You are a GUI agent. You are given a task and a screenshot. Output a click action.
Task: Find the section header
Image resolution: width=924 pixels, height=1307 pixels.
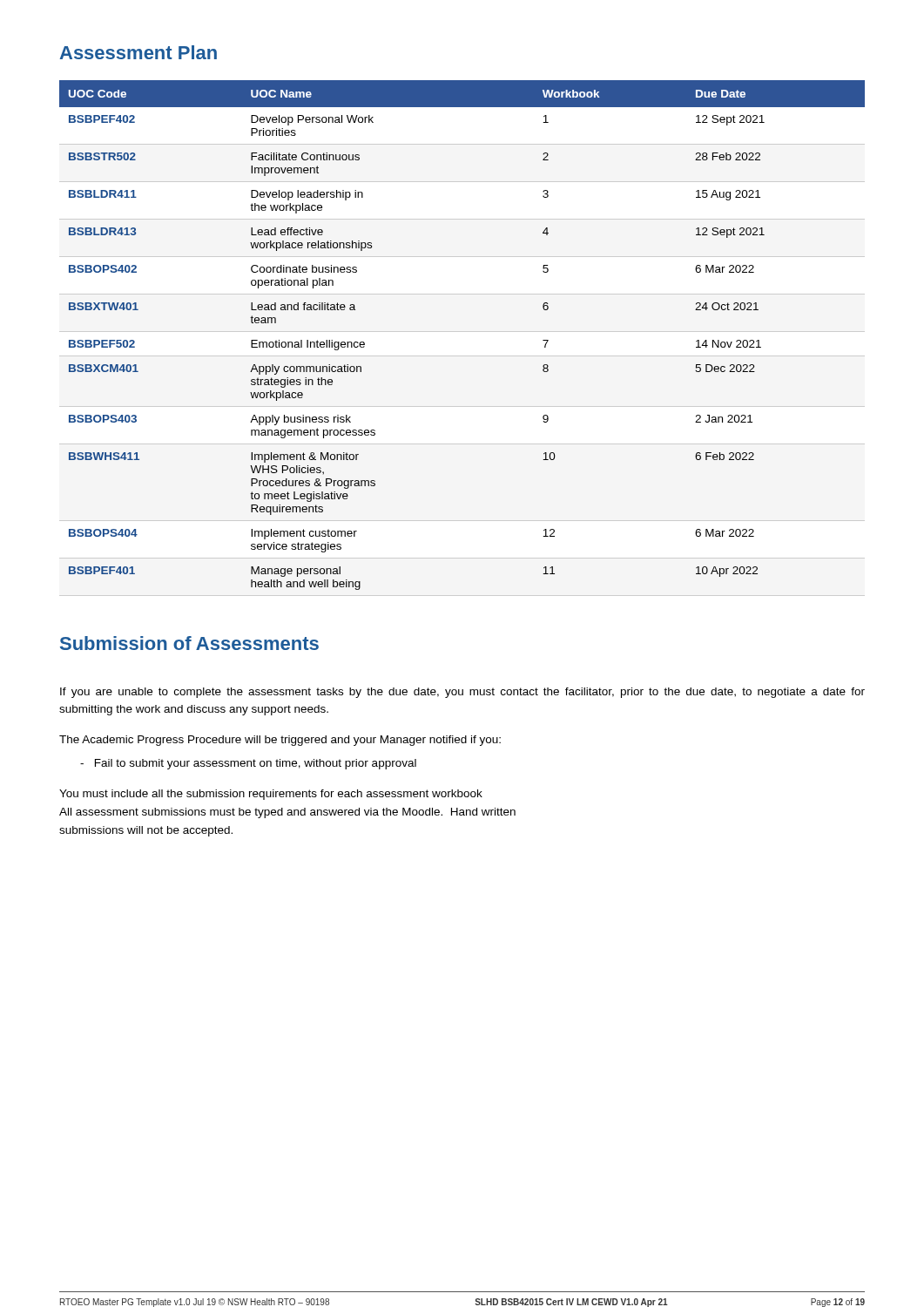(189, 644)
